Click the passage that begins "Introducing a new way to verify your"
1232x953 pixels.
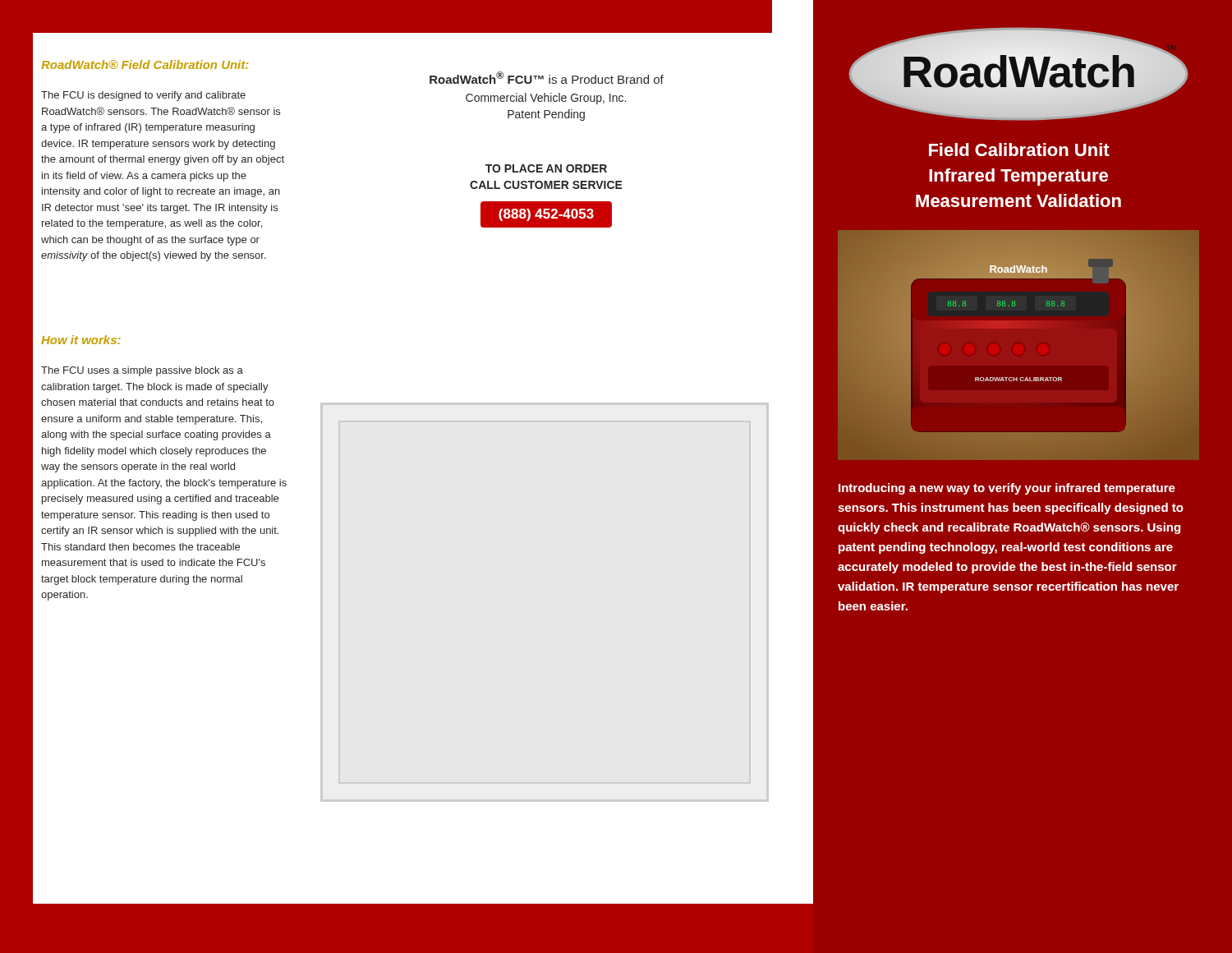(x=1011, y=547)
